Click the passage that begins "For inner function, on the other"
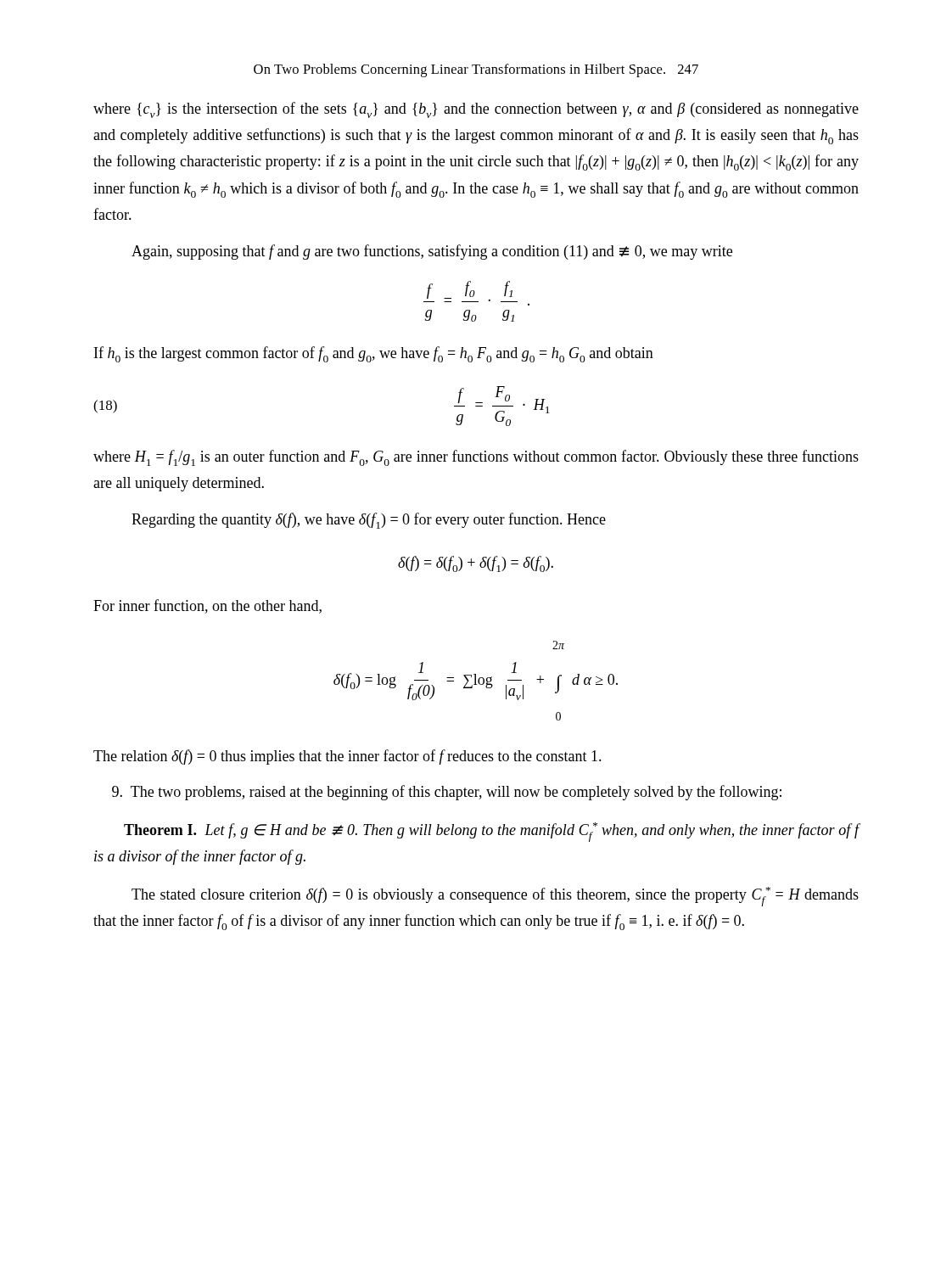 (207, 606)
